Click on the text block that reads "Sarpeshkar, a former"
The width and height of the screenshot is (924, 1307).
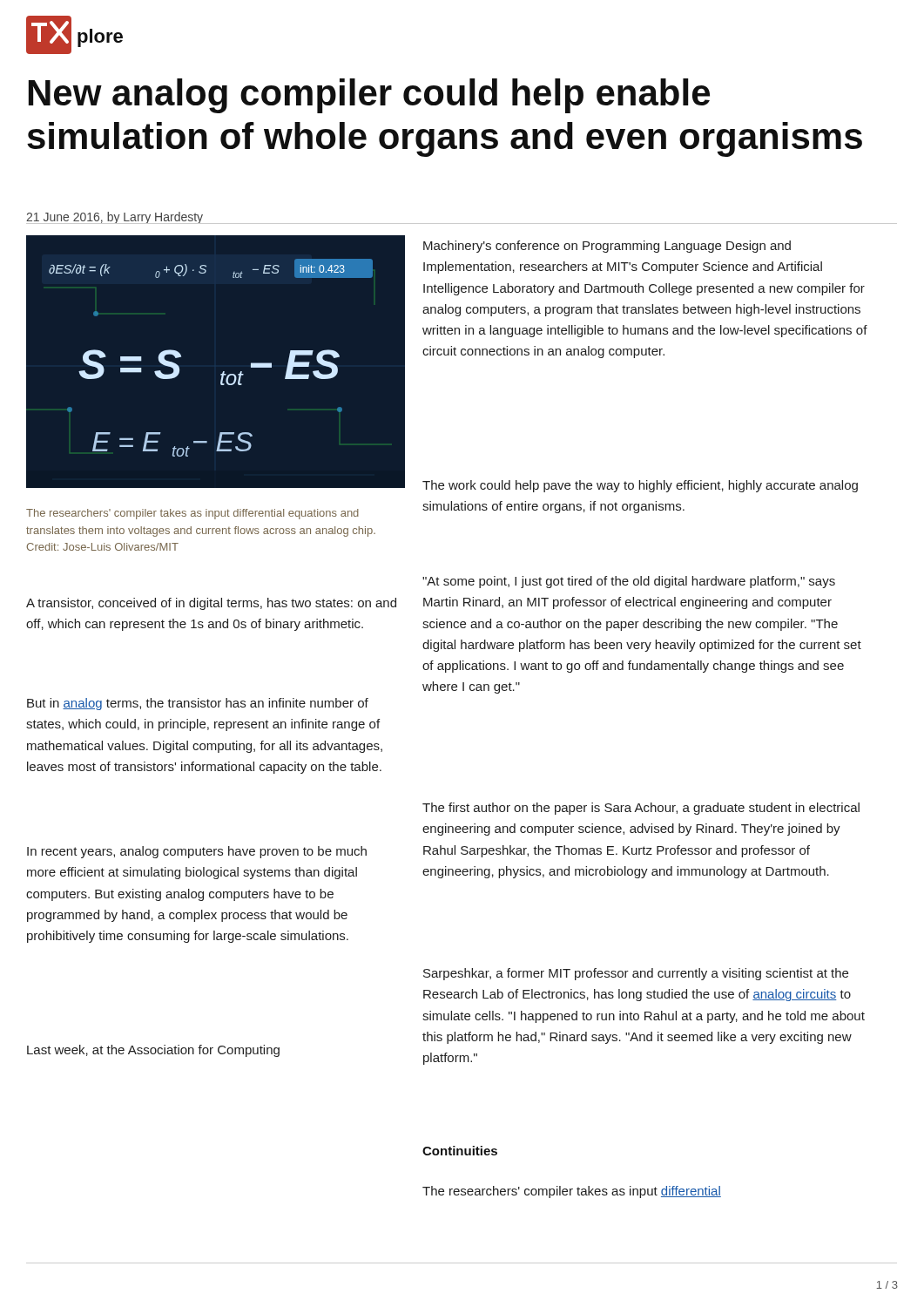tap(647, 1016)
